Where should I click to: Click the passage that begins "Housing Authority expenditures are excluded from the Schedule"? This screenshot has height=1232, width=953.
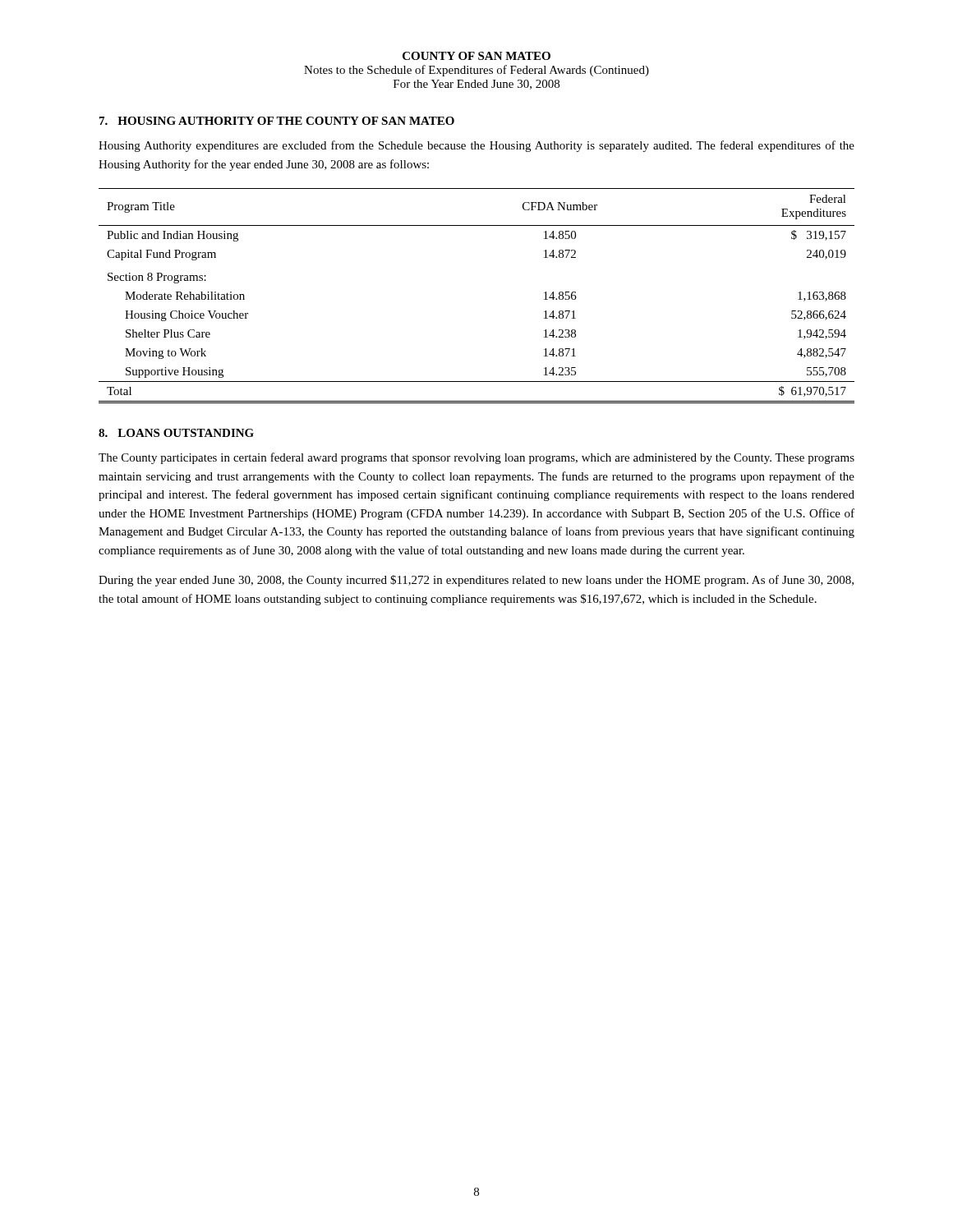pyautogui.click(x=476, y=155)
